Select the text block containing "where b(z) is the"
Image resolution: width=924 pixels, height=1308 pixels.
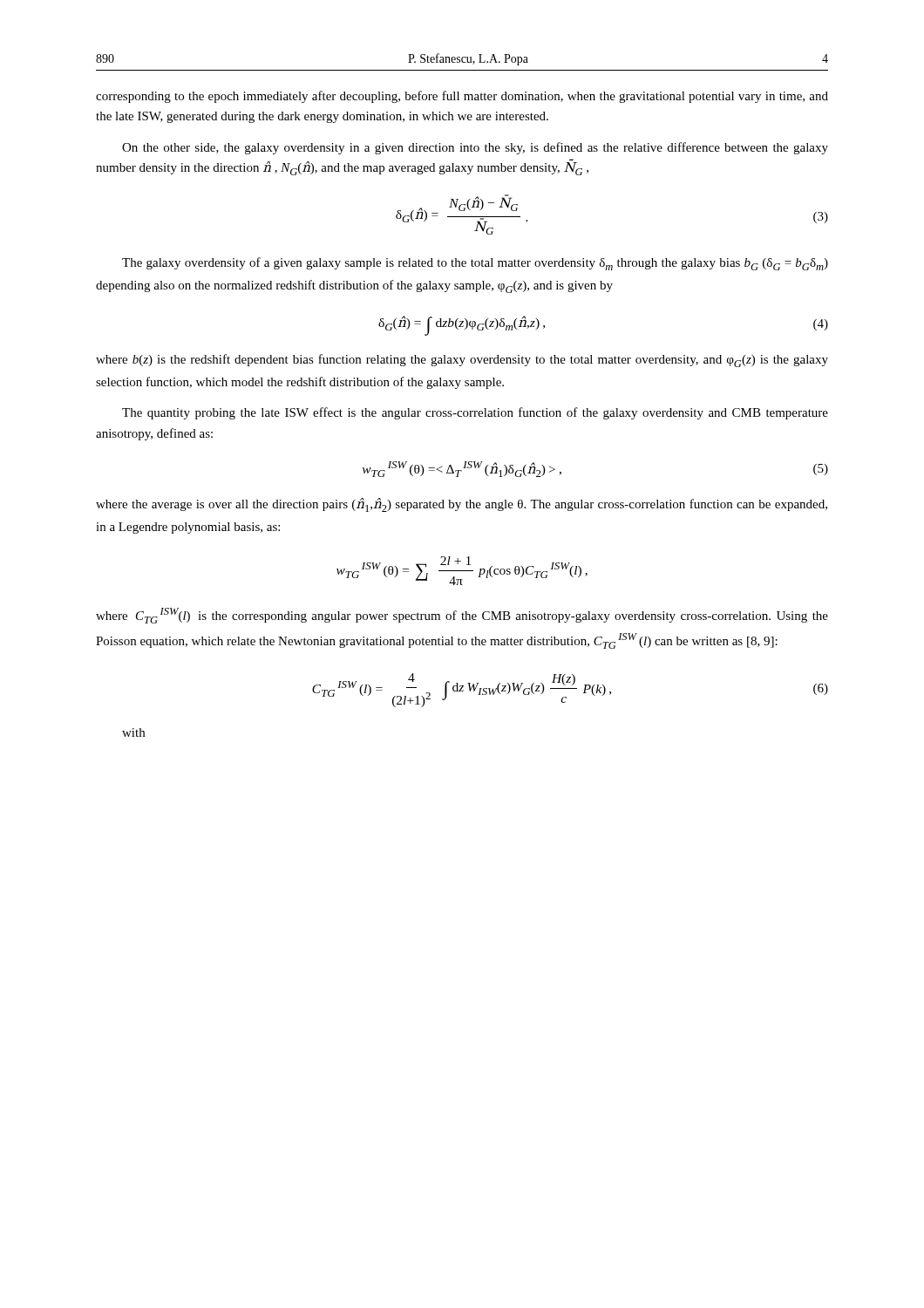462,371
